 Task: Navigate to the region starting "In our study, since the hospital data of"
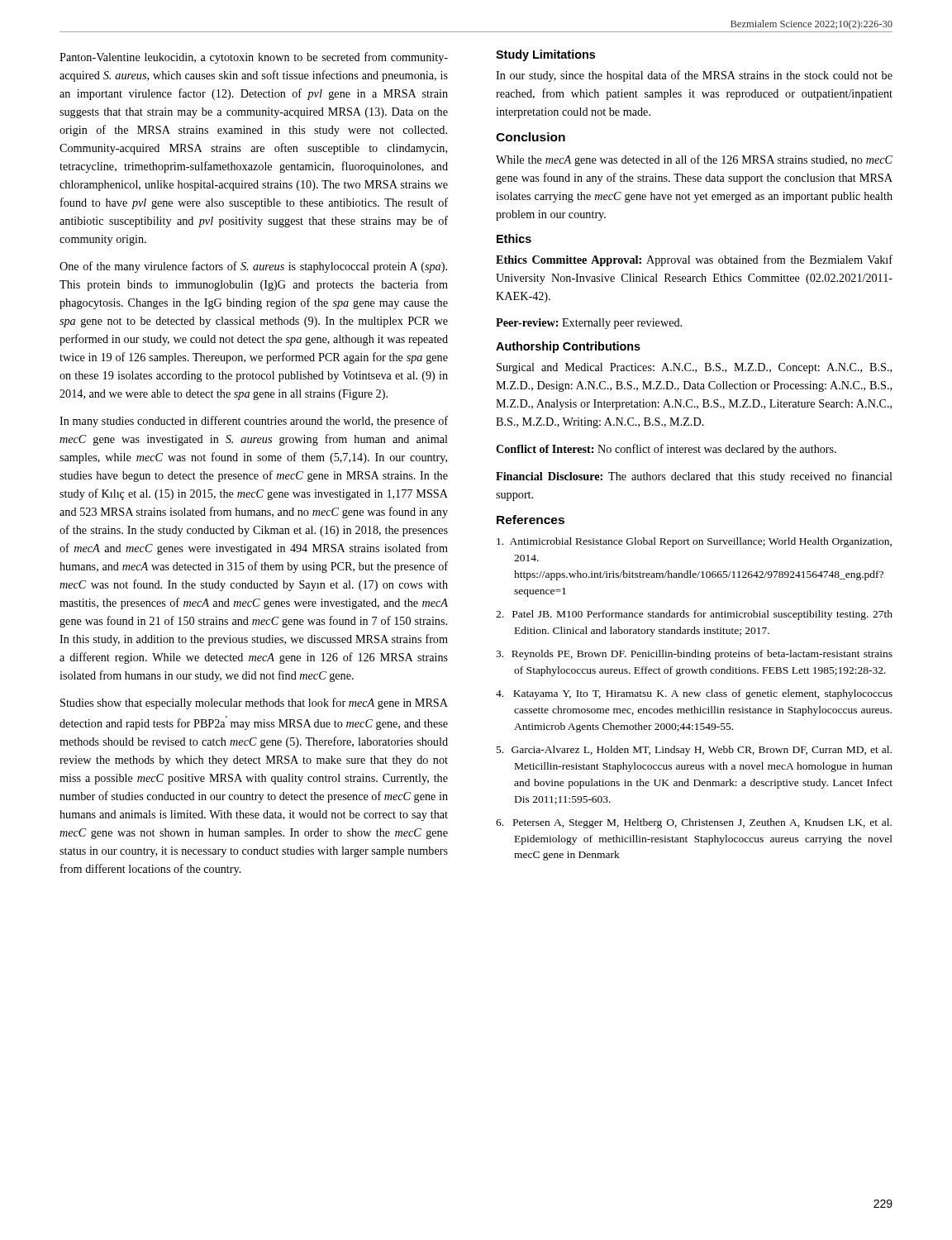[x=694, y=93]
